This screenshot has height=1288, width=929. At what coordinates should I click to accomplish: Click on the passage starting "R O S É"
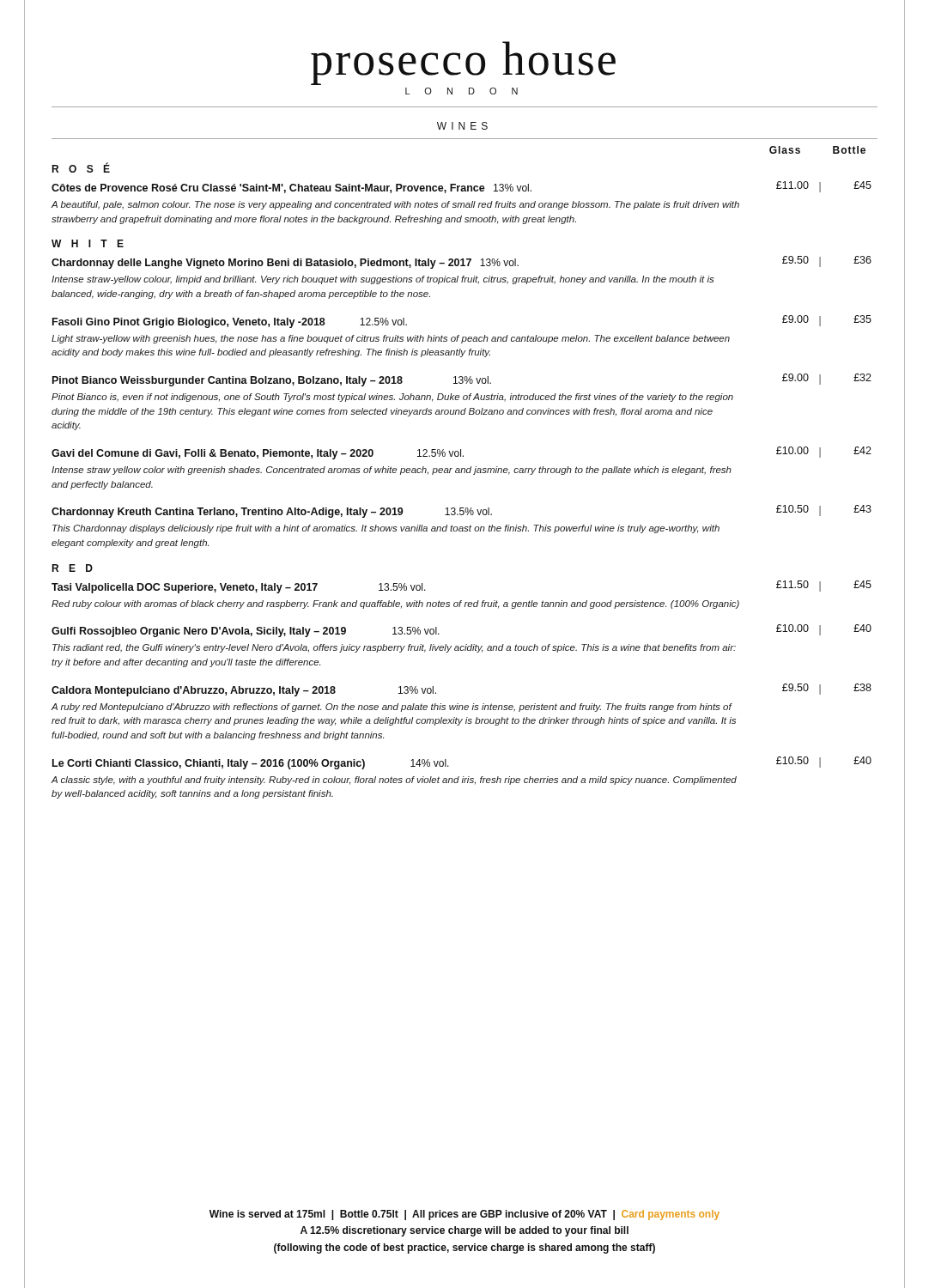tap(82, 169)
